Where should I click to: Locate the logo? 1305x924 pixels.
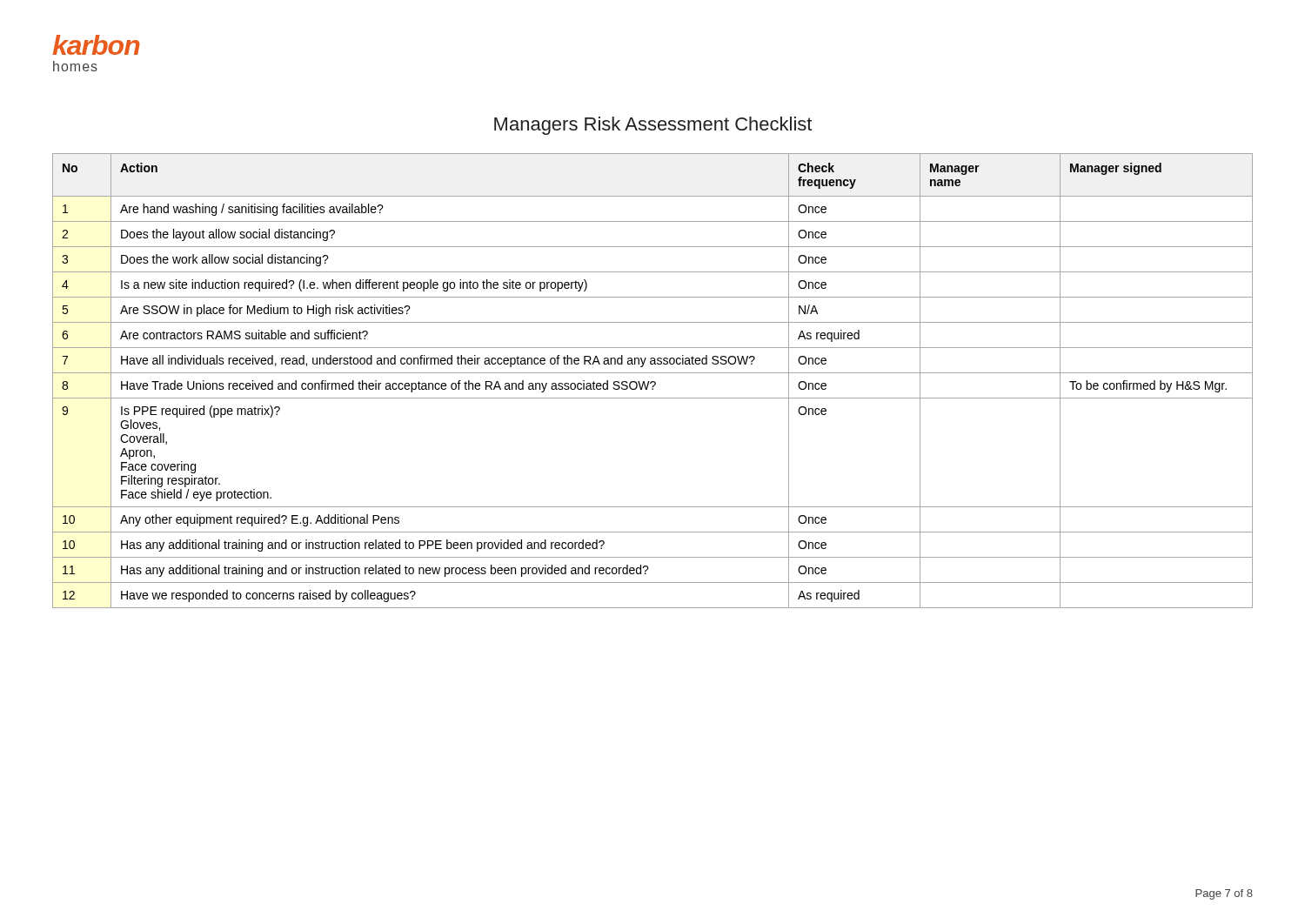96,53
